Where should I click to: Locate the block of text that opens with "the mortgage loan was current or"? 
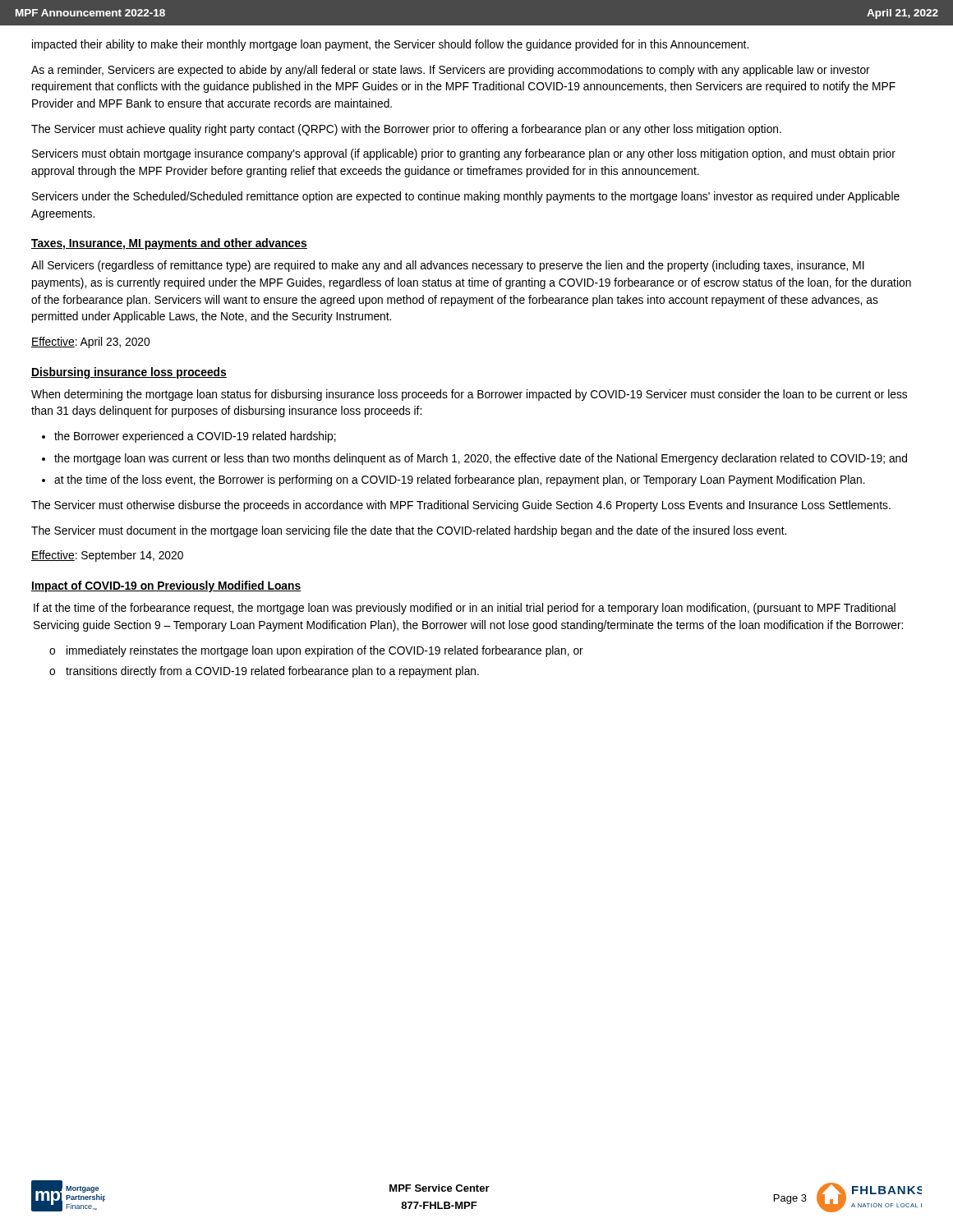(481, 458)
